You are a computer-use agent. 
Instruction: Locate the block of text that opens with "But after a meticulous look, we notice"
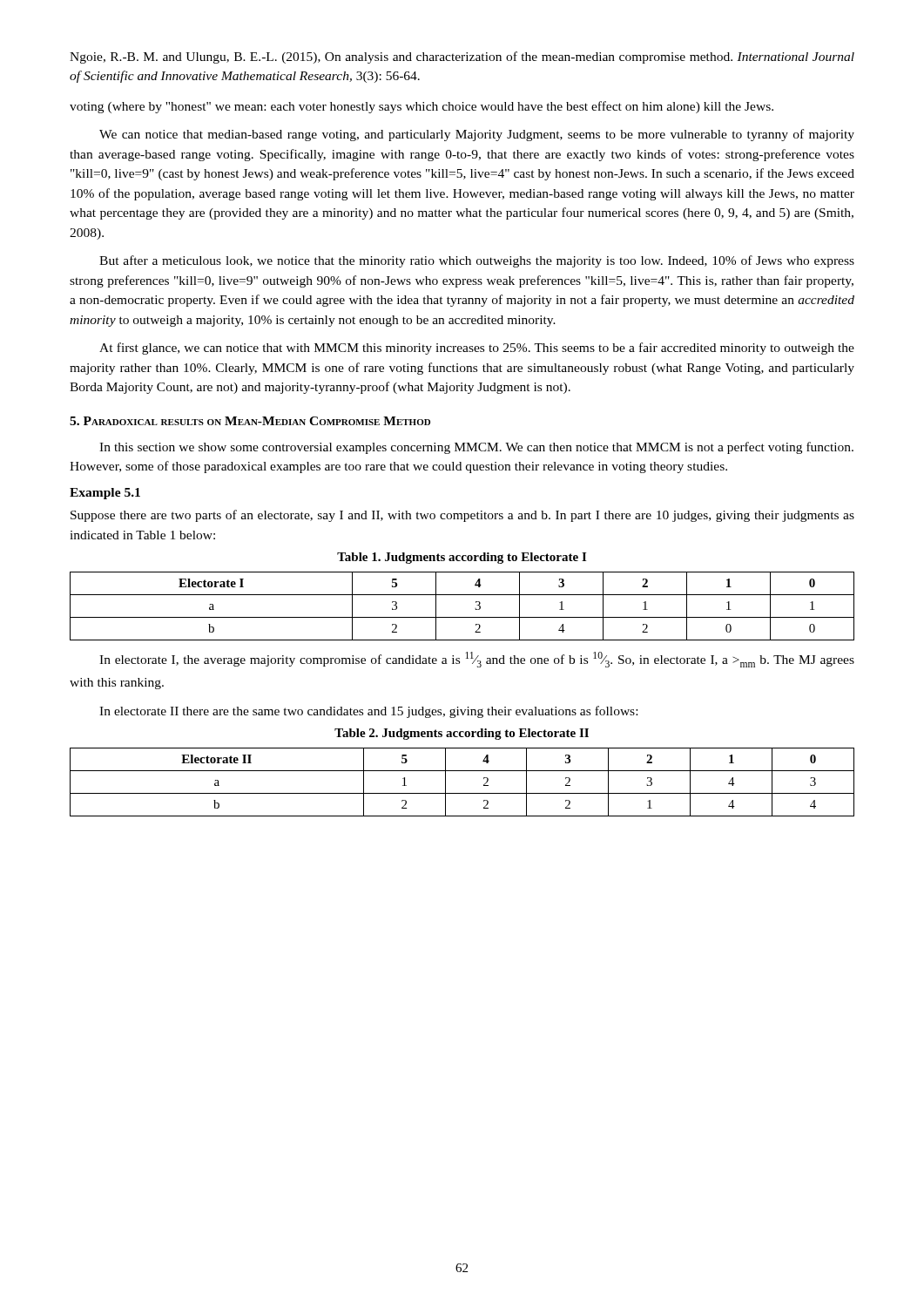[x=462, y=290]
